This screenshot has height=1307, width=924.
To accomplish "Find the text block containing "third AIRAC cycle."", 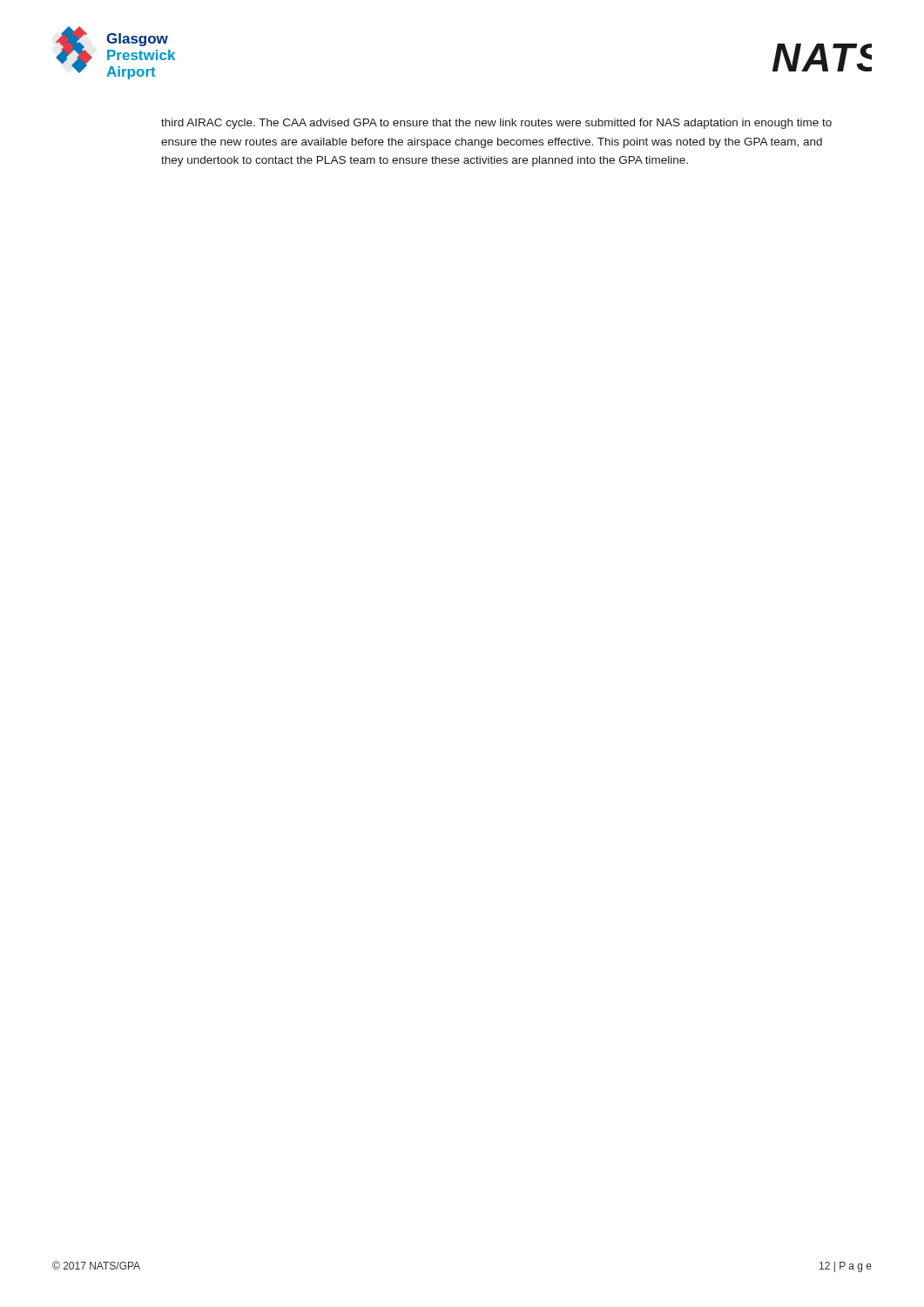I will (497, 141).
